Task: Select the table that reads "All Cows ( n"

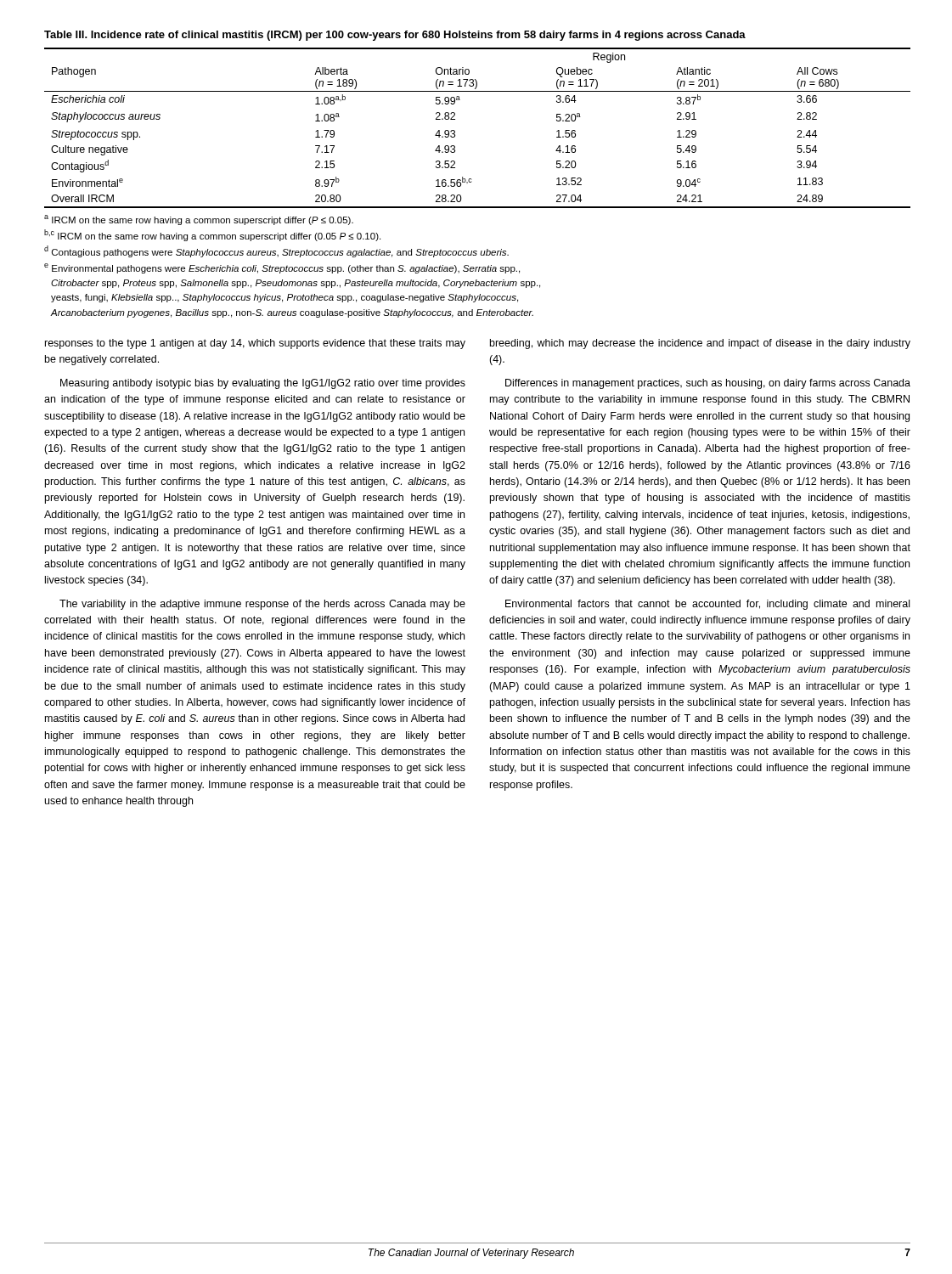Action: point(477,128)
